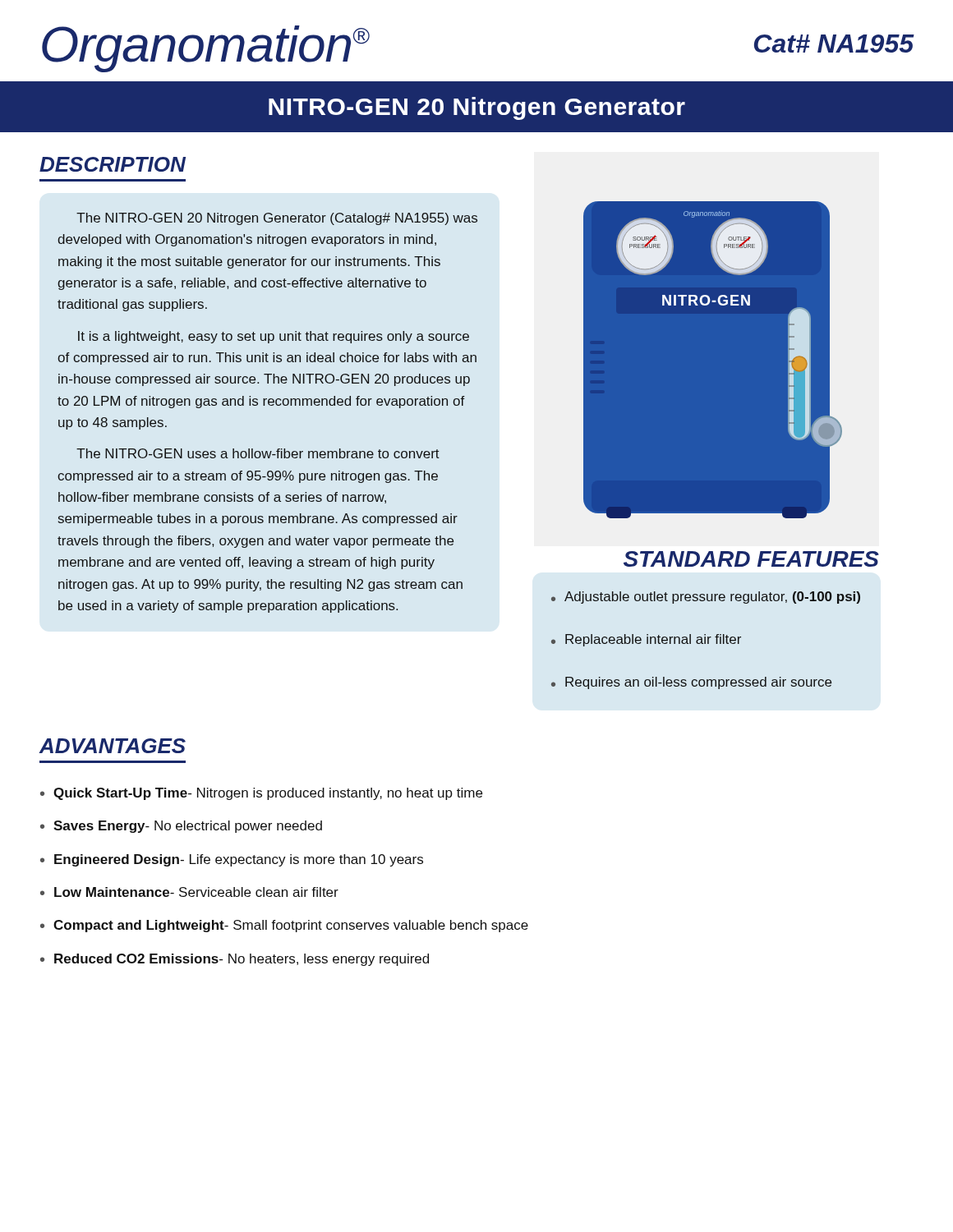Screen dimensions: 1232x953
Task: Locate the list item containing "• Saves Energy- No electrical power needed"
Action: coord(181,827)
